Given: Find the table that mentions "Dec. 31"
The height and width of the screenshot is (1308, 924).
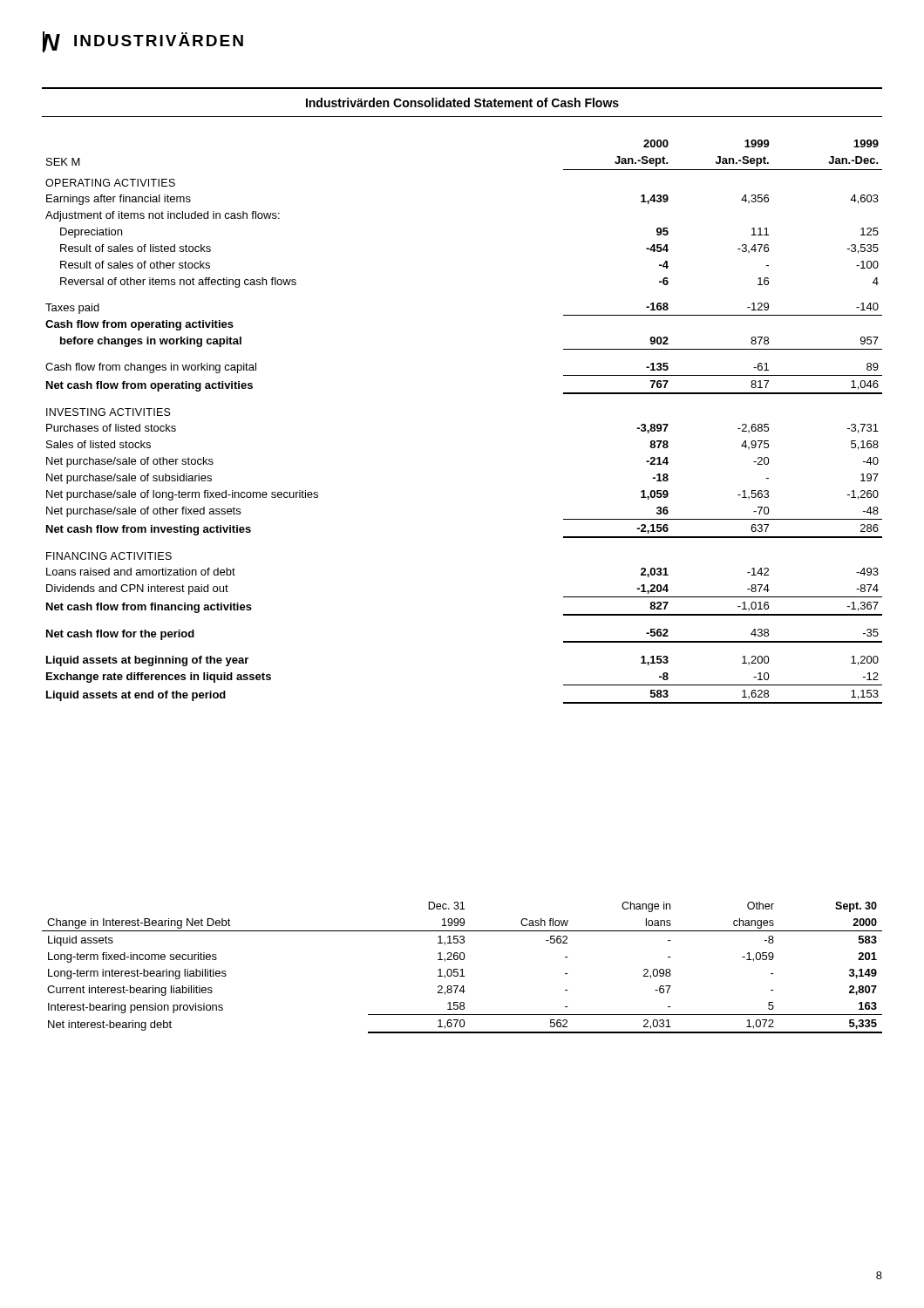Looking at the screenshot, I should pyautogui.click(x=462, y=966).
